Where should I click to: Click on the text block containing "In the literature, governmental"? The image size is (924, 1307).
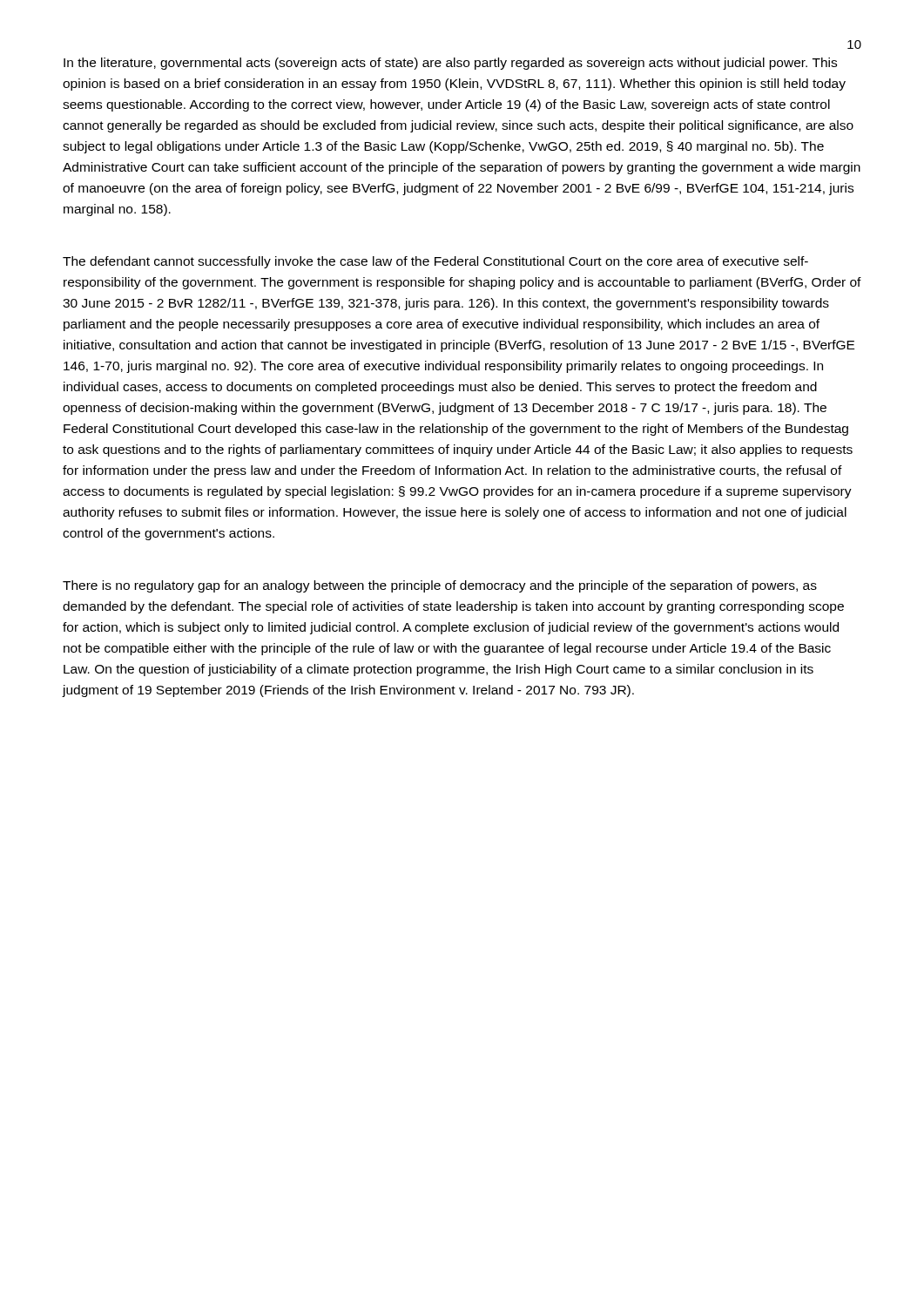tap(462, 136)
